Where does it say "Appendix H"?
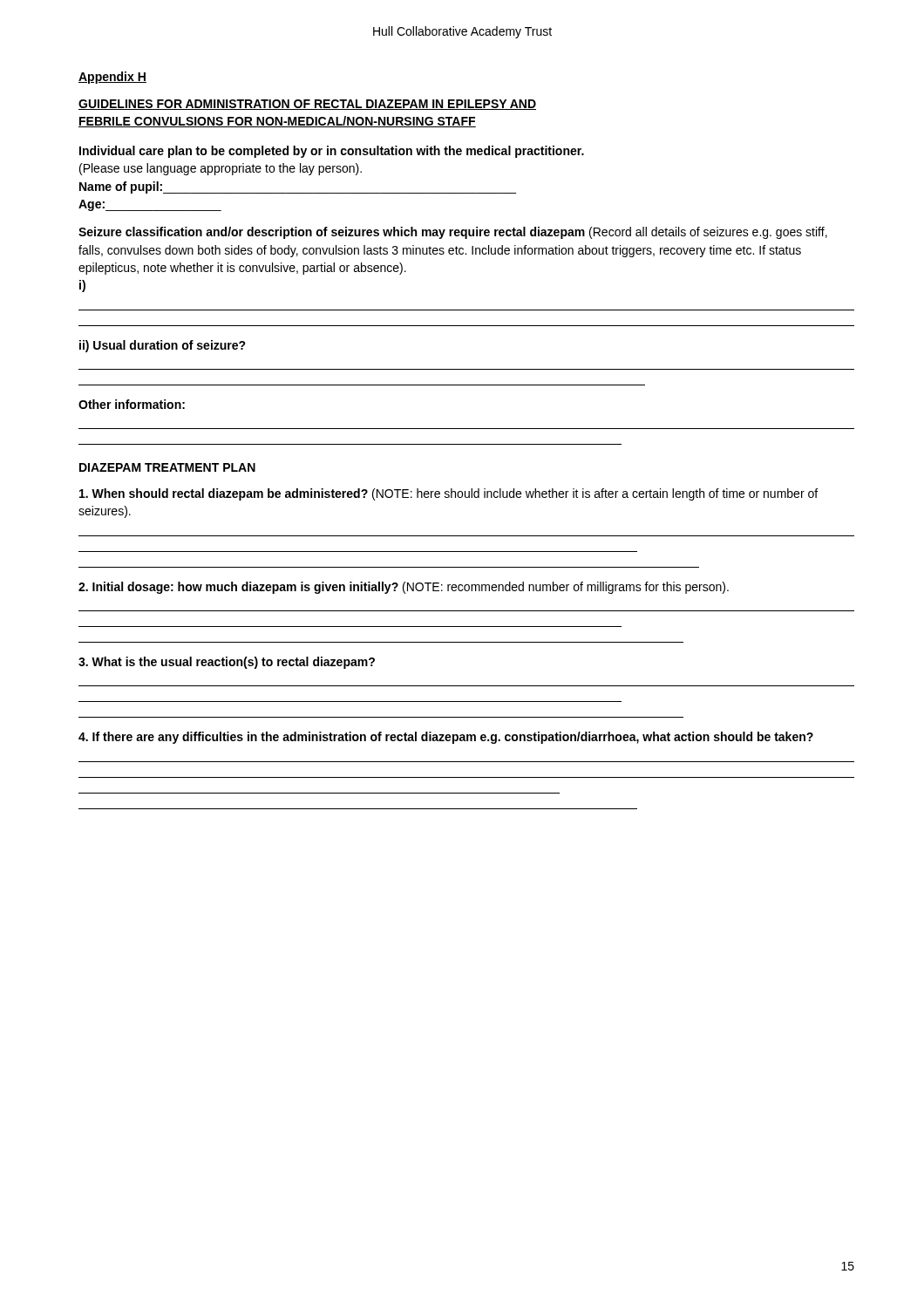The width and height of the screenshot is (924, 1308). (x=112, y=77)
